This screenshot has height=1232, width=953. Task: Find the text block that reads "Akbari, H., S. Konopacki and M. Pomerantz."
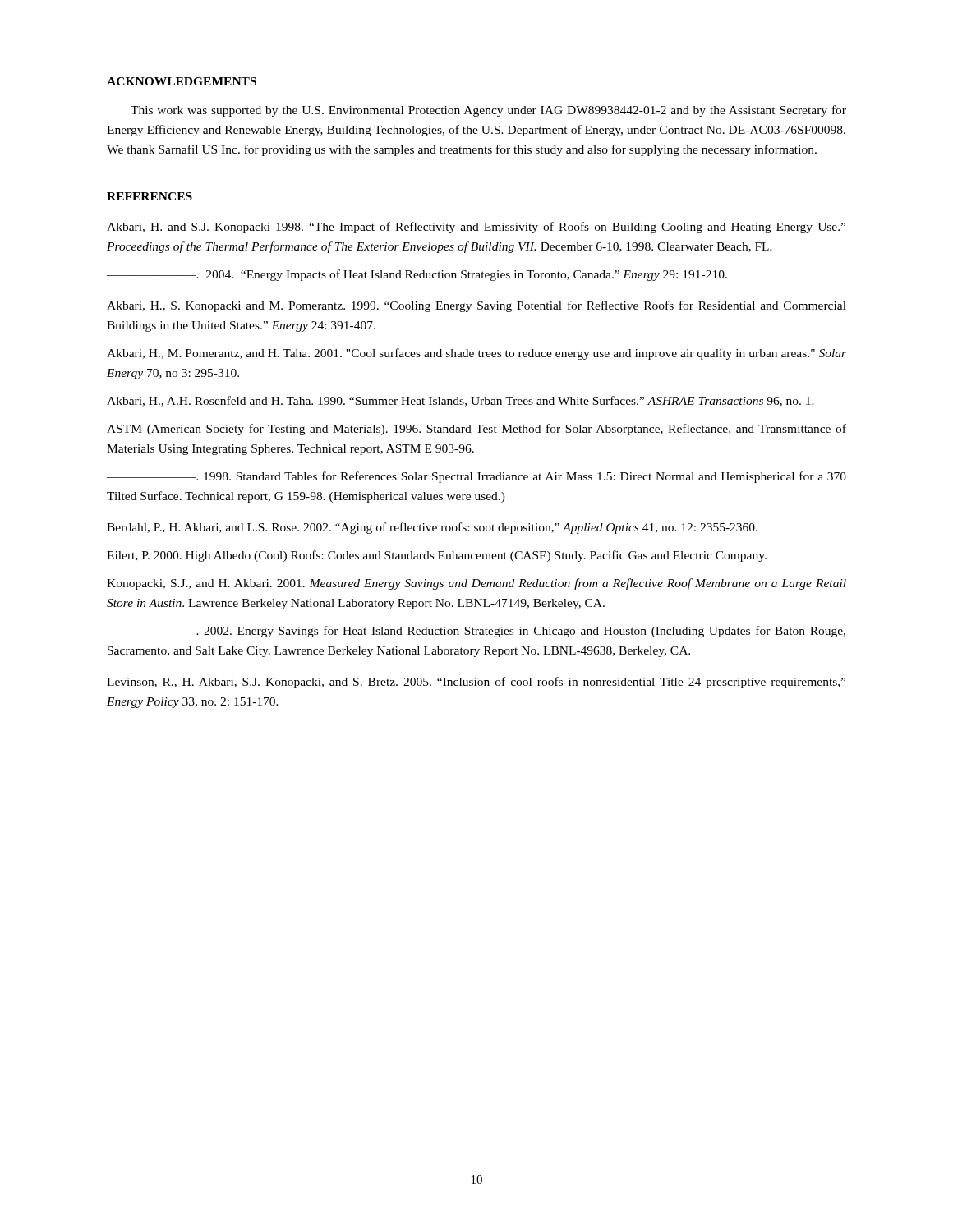point(476,315)
